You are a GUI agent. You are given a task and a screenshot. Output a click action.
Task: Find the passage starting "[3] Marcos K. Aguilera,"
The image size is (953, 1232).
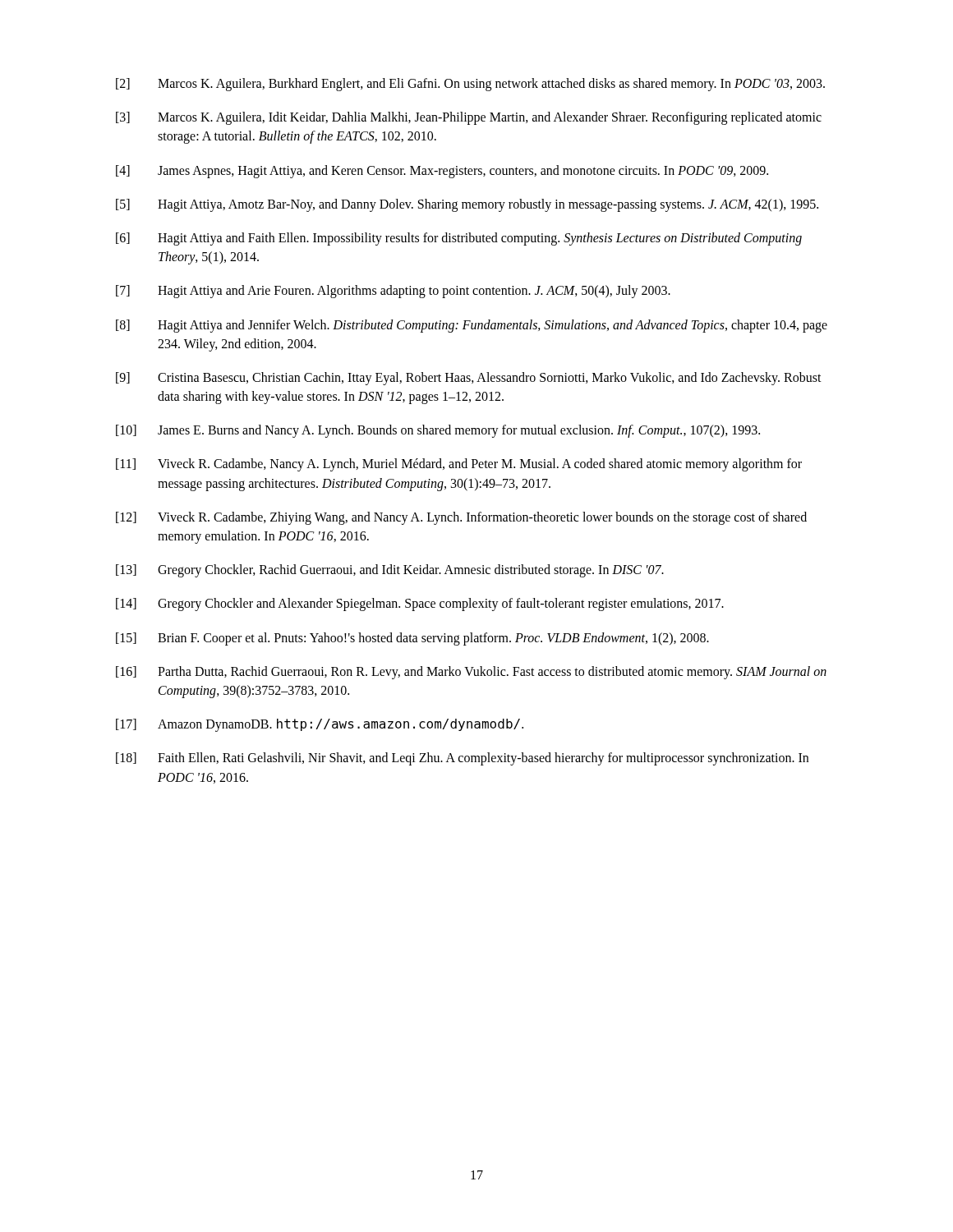coord(476,127)
